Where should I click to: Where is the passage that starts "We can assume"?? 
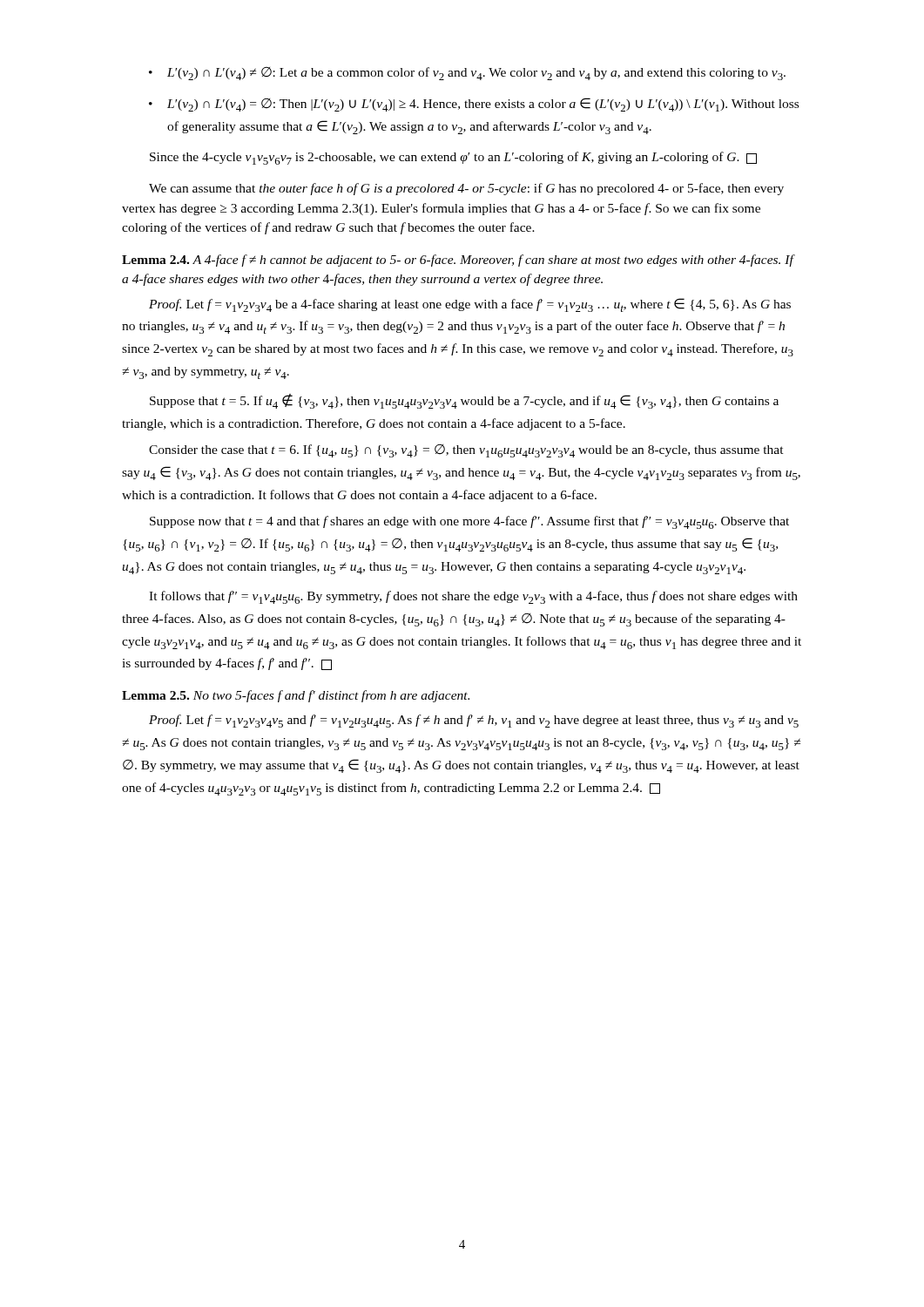pyautogui.click(x=462, y=208)
